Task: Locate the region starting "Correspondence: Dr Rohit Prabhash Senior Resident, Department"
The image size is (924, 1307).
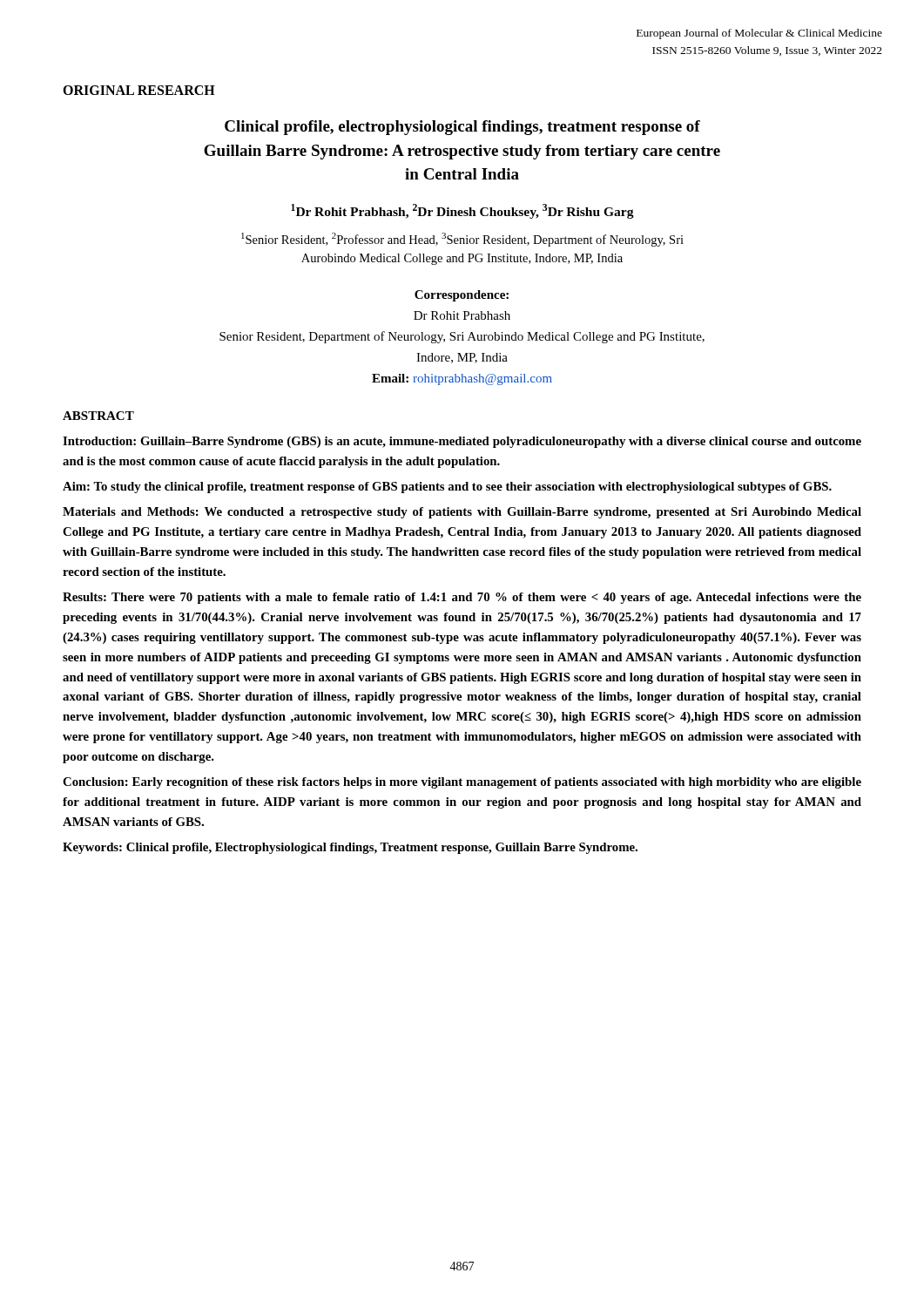Action: [462, 336]
